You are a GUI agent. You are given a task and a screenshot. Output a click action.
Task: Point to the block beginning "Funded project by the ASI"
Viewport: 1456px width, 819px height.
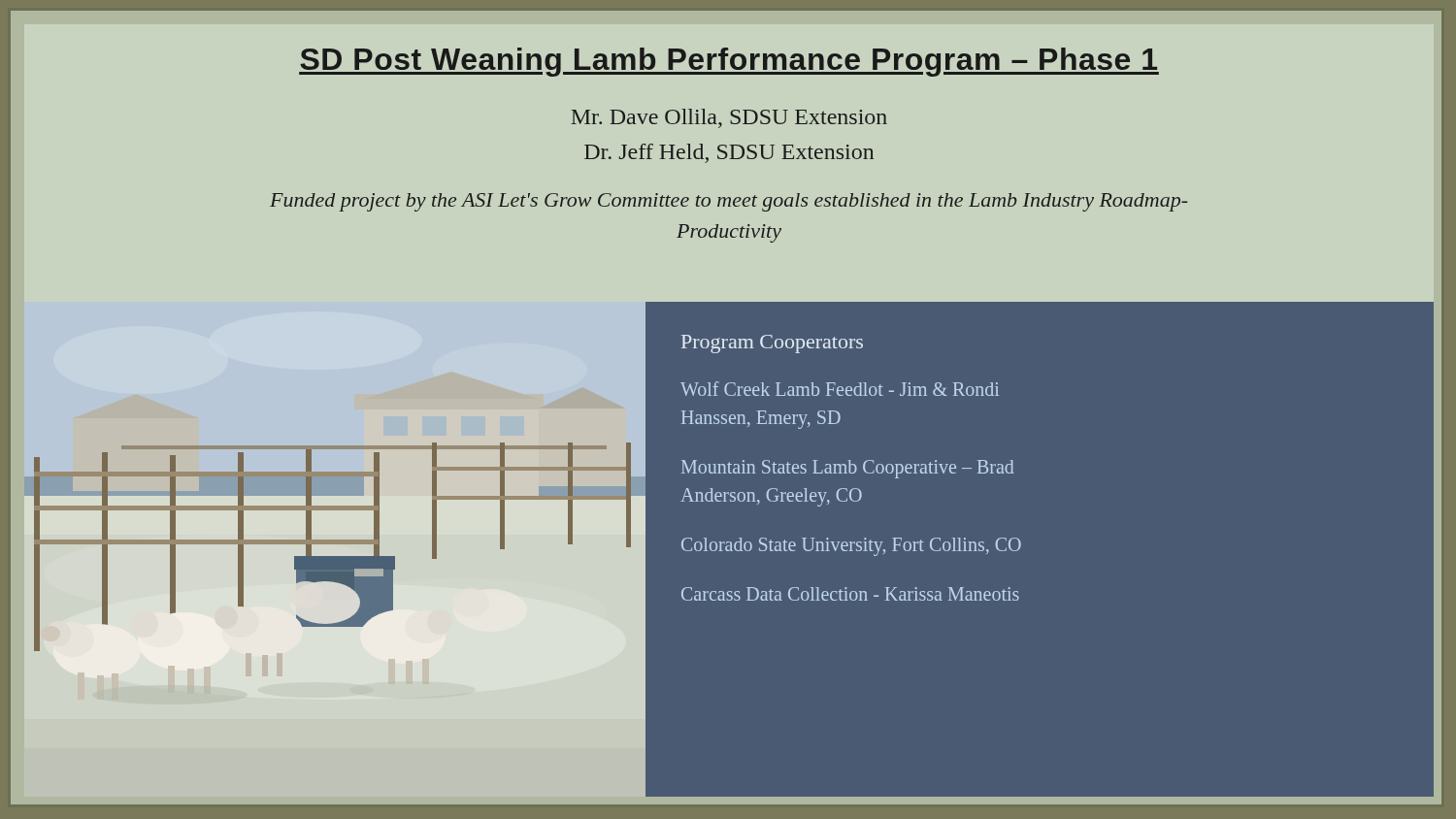tap(729, 215)
